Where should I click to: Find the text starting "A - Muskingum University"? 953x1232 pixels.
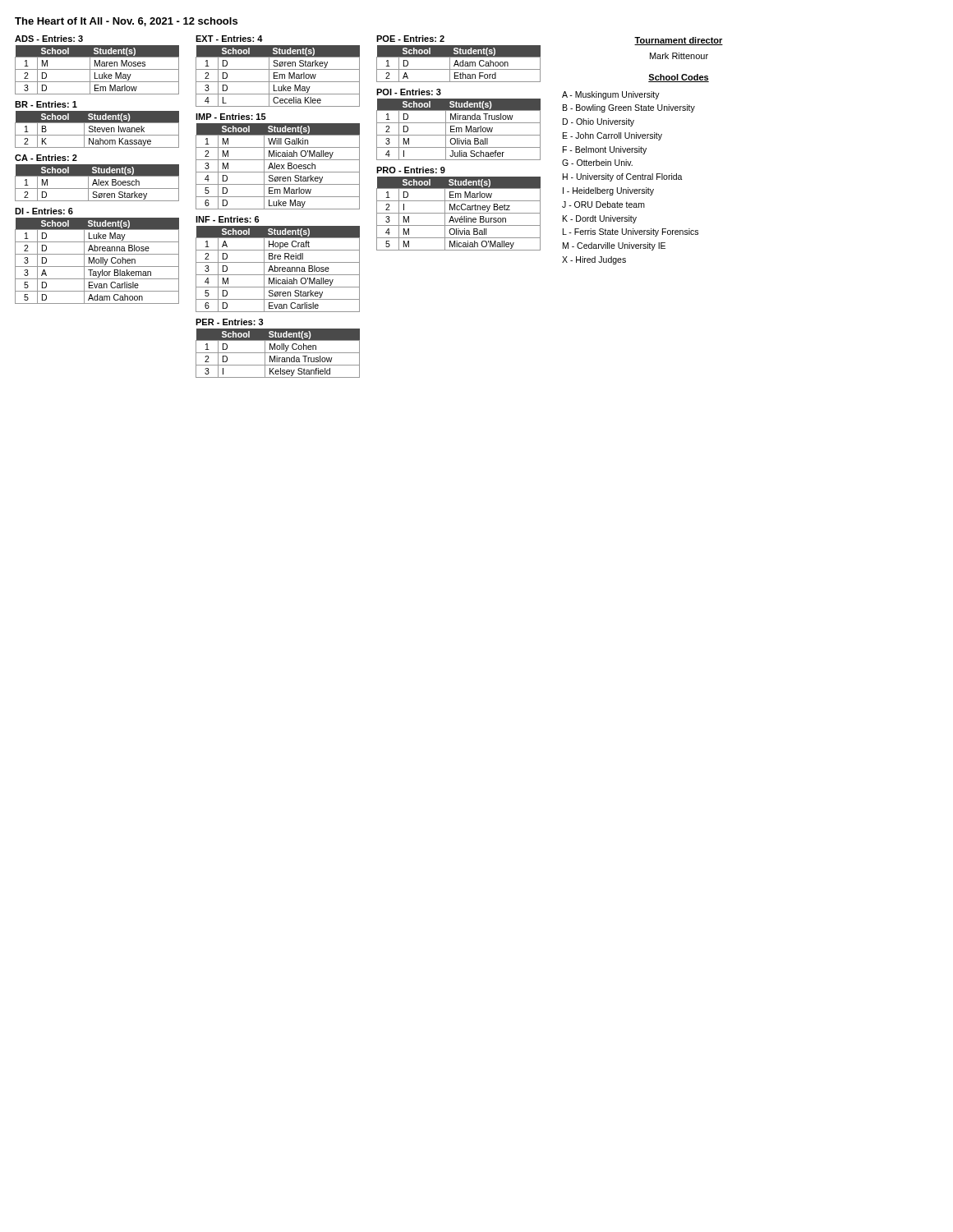[x=611, y=94]
